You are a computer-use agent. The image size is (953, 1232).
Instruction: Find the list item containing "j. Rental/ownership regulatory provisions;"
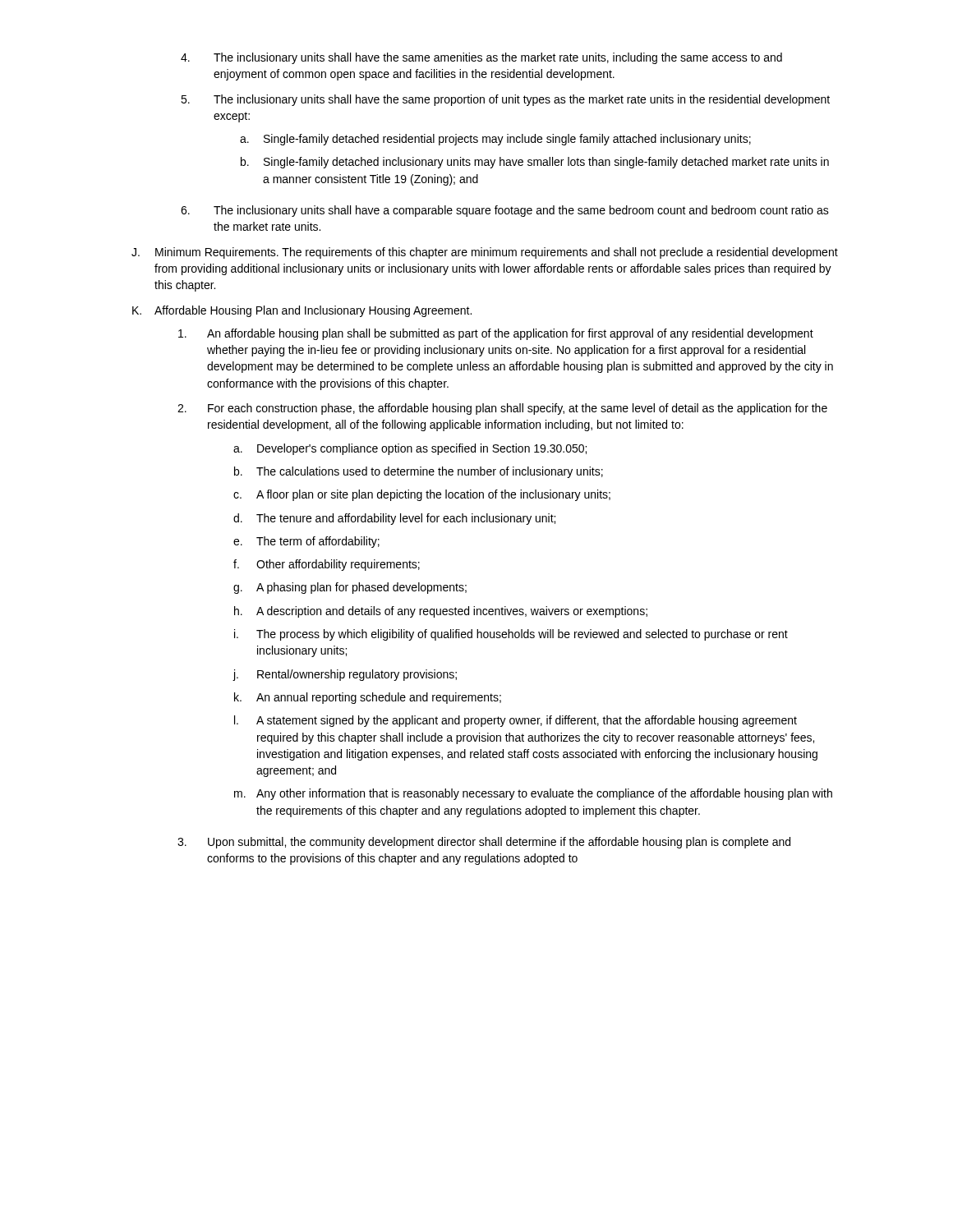point(345,675)
